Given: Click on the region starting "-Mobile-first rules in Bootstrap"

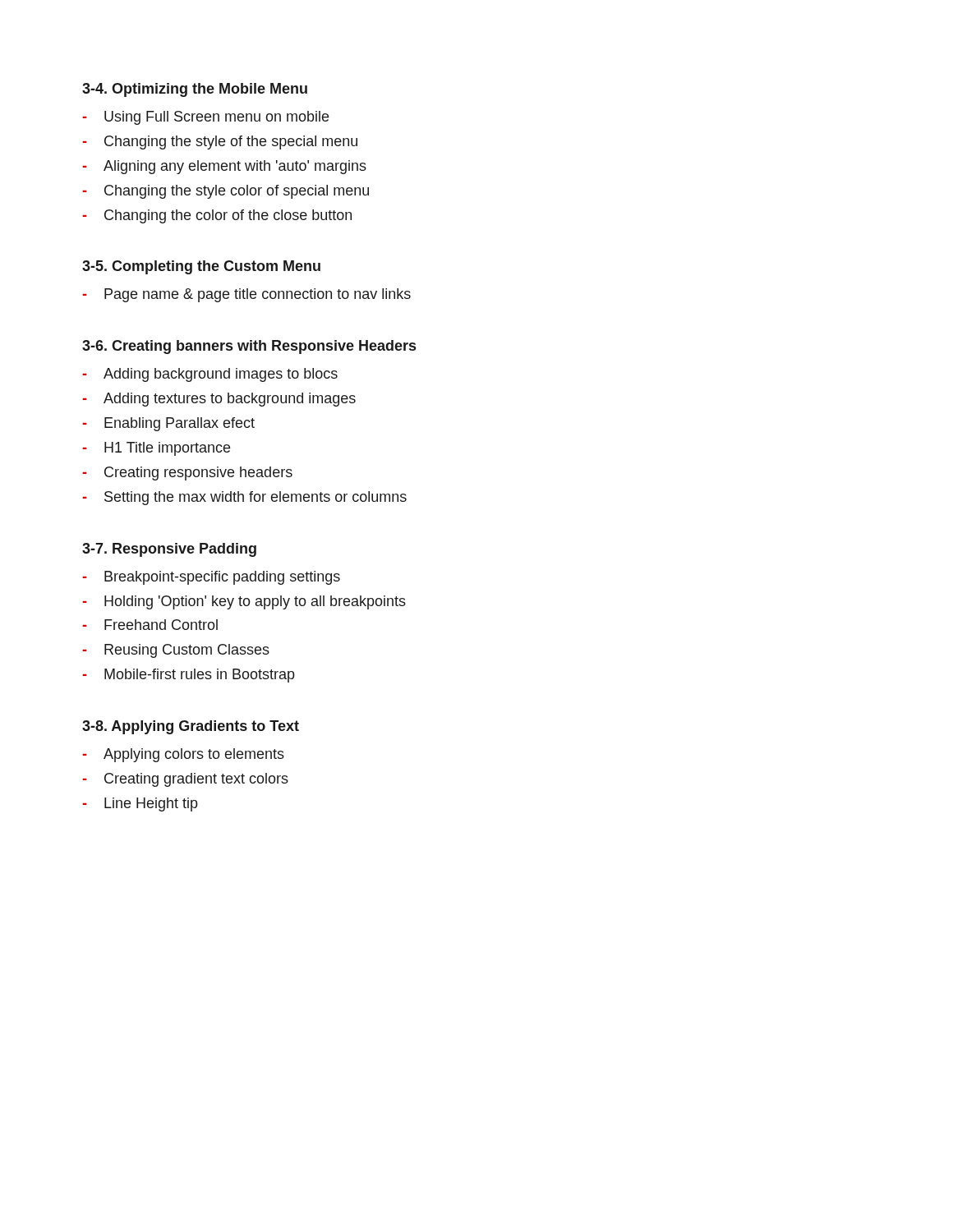Looking at the screenshot, I should tap(189, 675).
